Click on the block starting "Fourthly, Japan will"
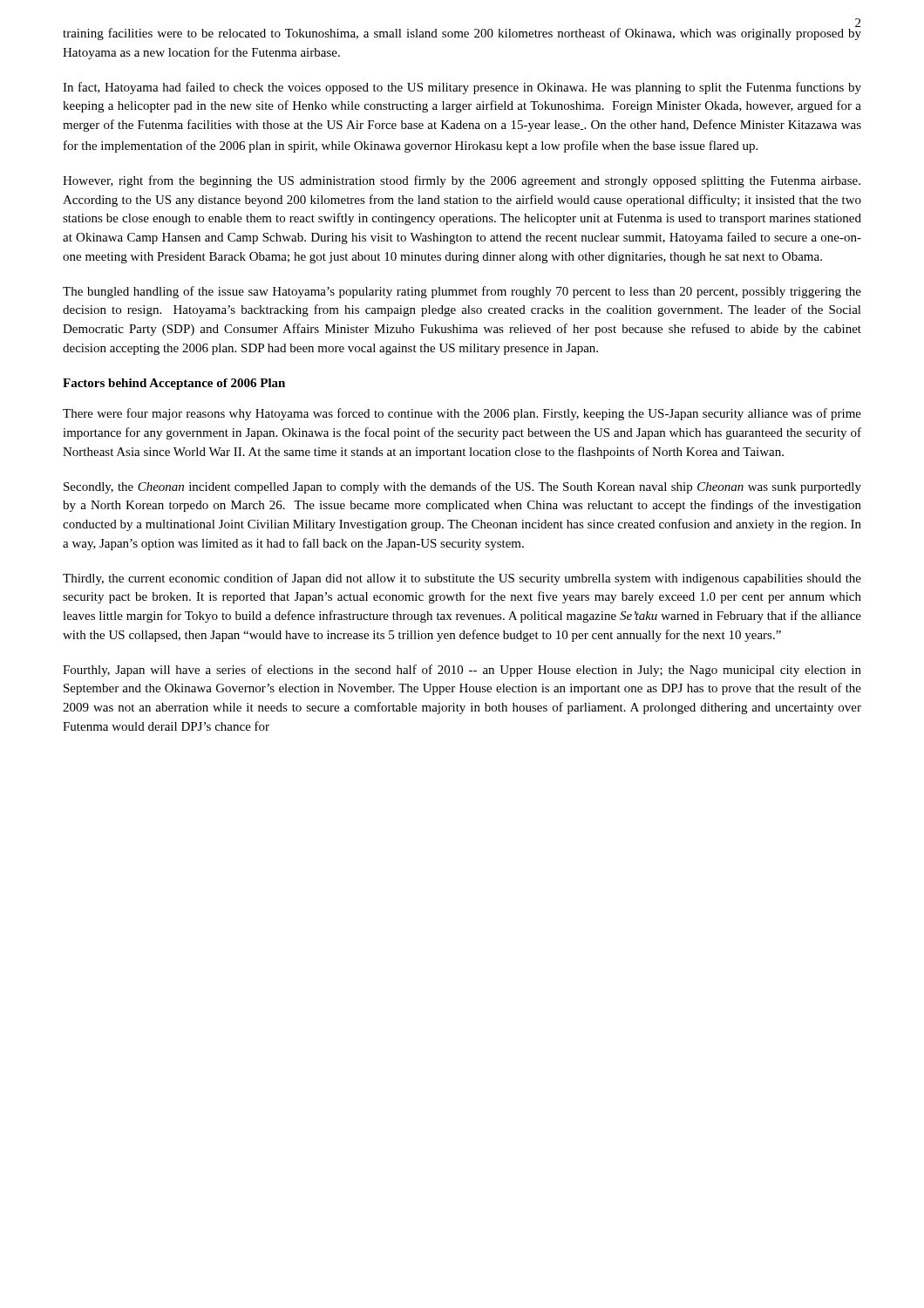Image resolution: width=924 pixels, height=1308 pixels. coord(462,699)
